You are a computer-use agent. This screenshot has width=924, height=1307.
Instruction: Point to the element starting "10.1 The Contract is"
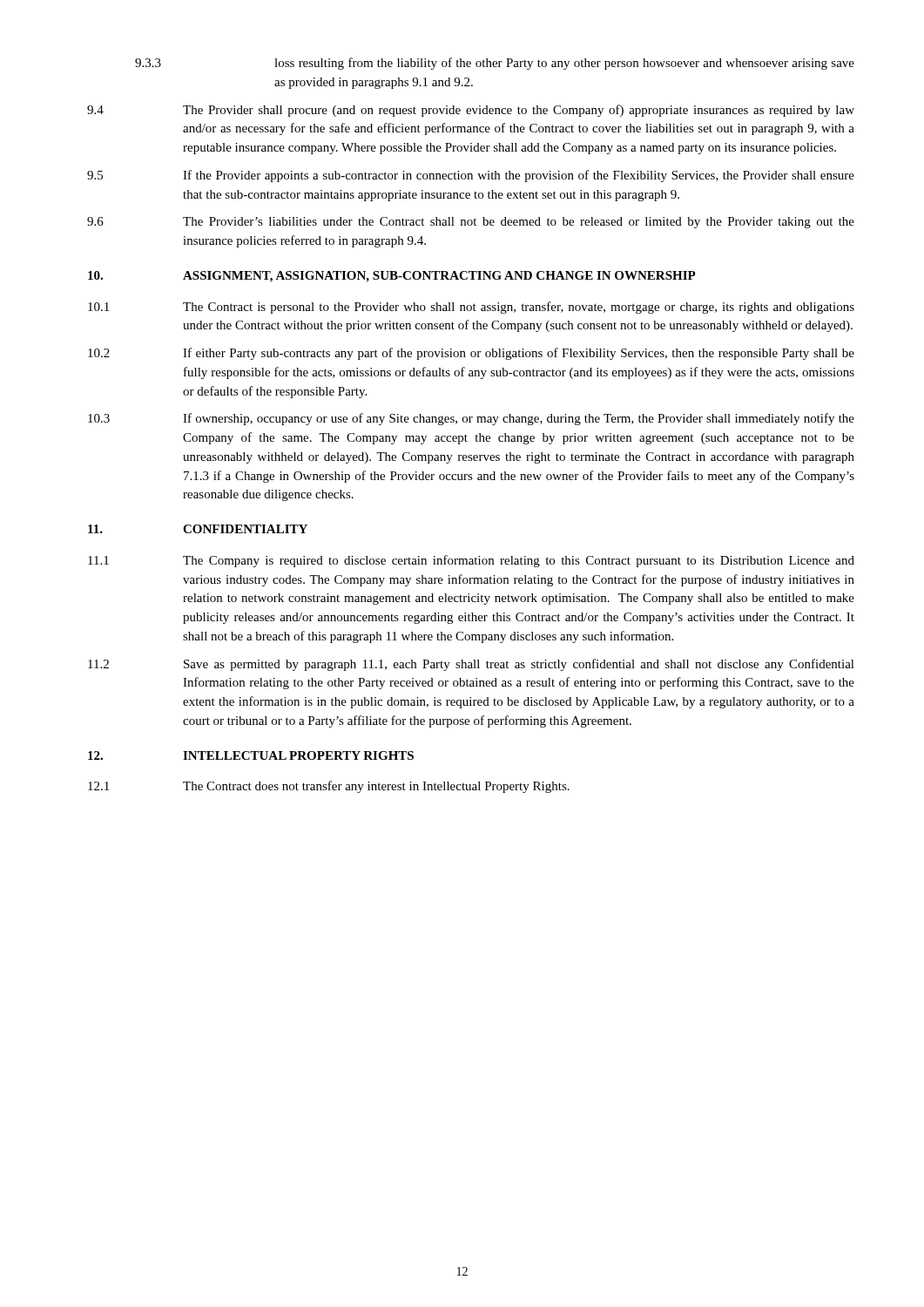tap(471, 317)
